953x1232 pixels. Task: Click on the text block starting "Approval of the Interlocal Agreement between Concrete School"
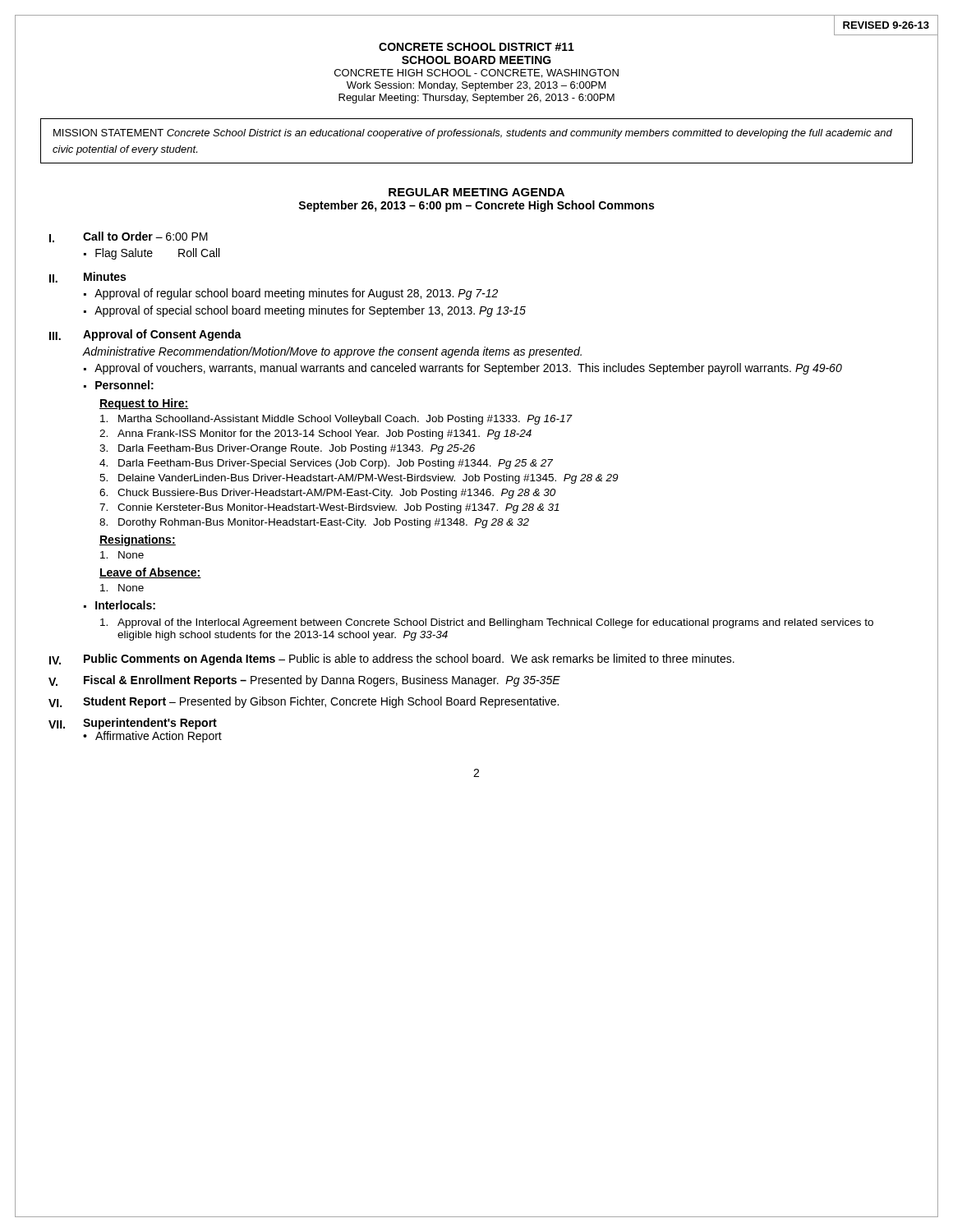(502, 628)
